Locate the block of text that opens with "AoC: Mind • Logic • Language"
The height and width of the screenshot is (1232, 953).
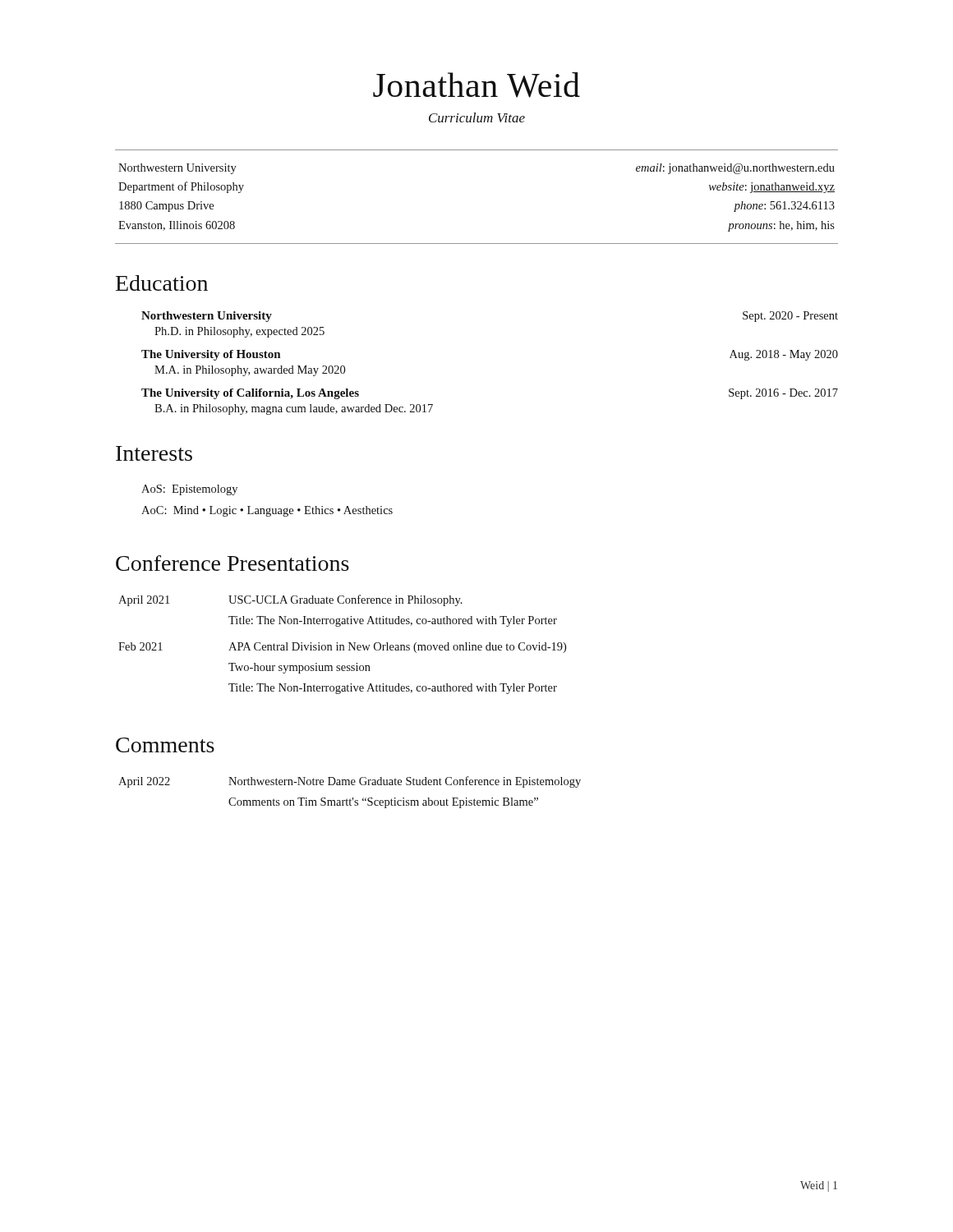point(267,510)
